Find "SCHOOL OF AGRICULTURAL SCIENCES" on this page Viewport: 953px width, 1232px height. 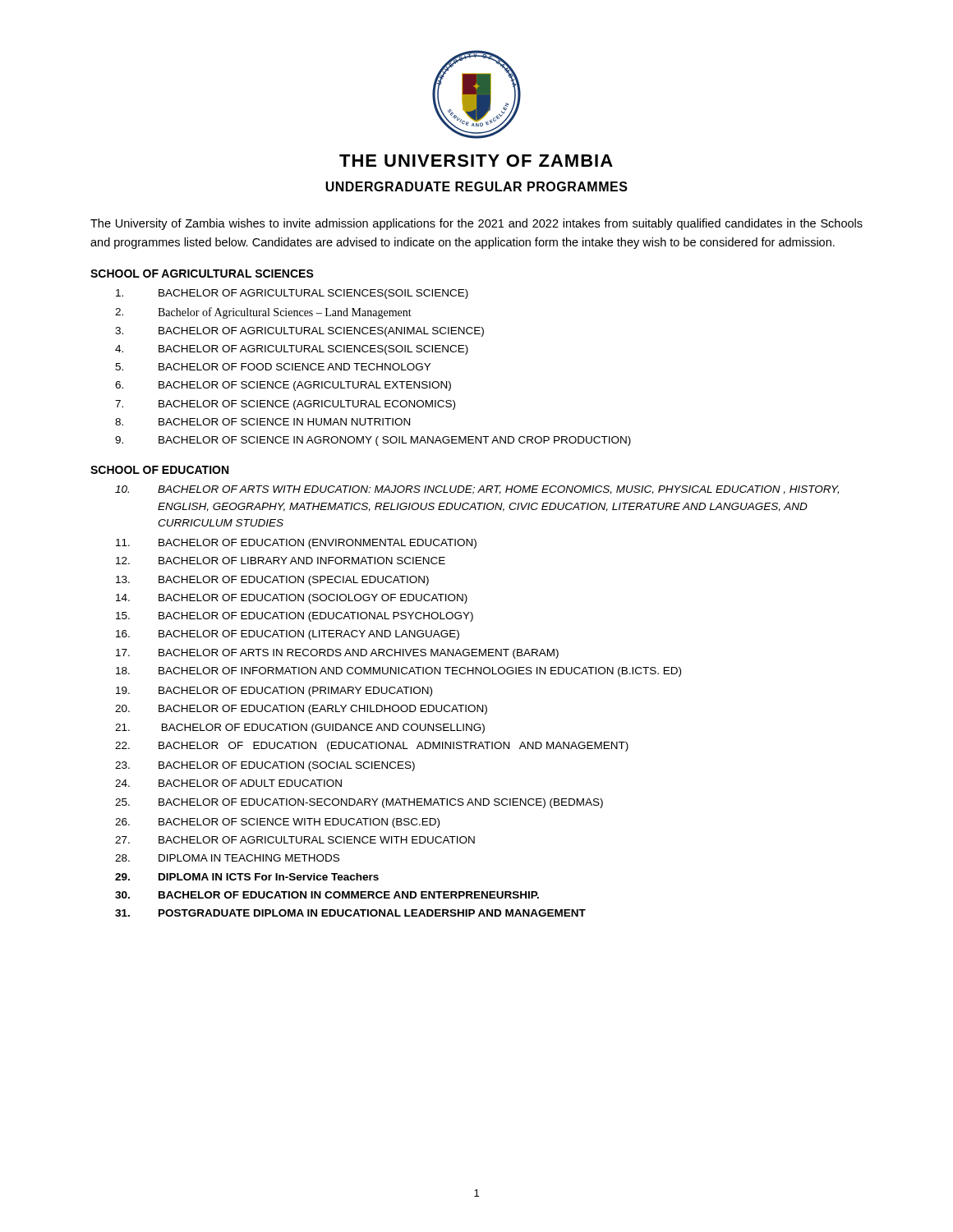202,274
